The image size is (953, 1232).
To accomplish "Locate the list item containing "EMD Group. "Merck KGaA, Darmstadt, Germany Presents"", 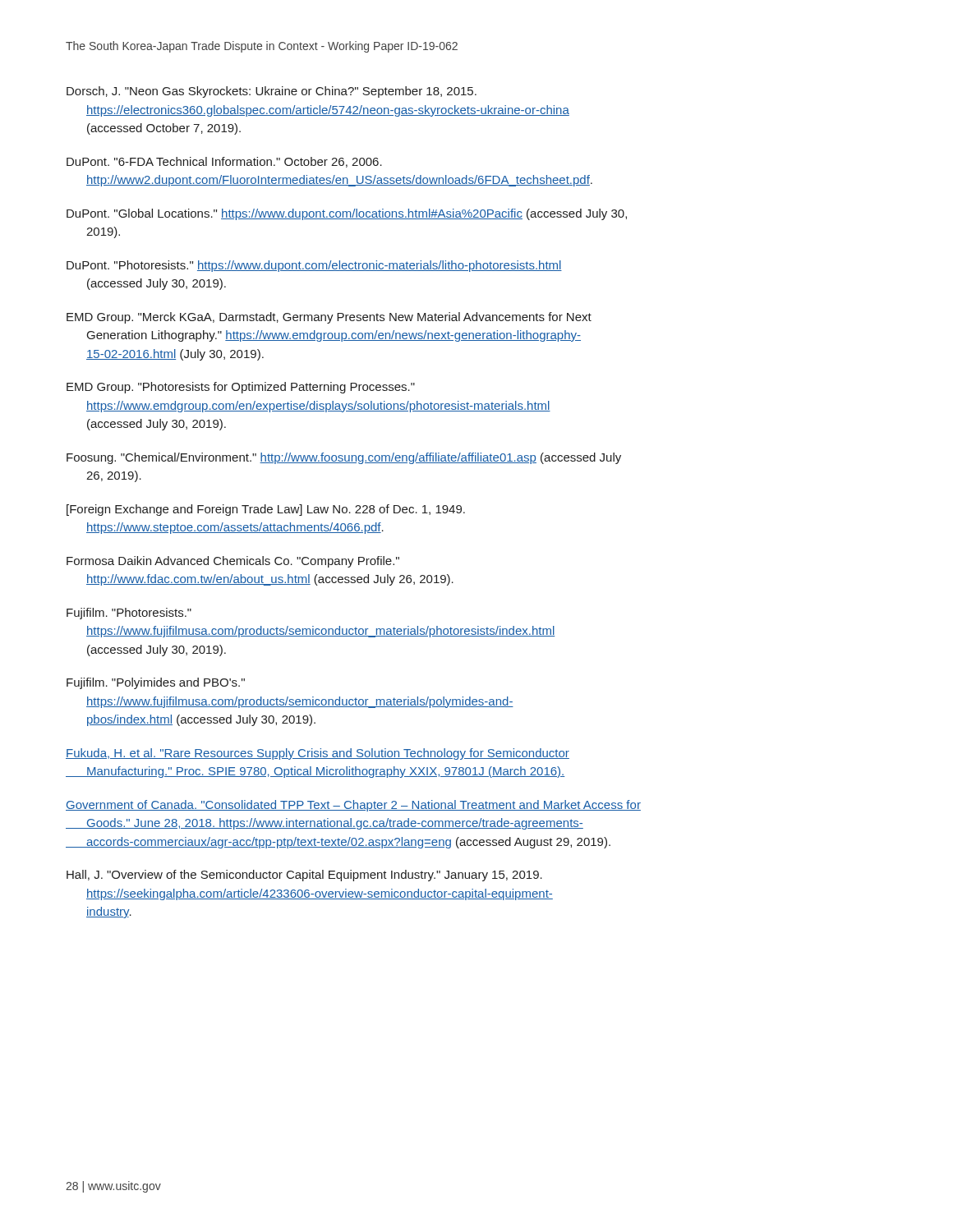I will tap(328, 335).
